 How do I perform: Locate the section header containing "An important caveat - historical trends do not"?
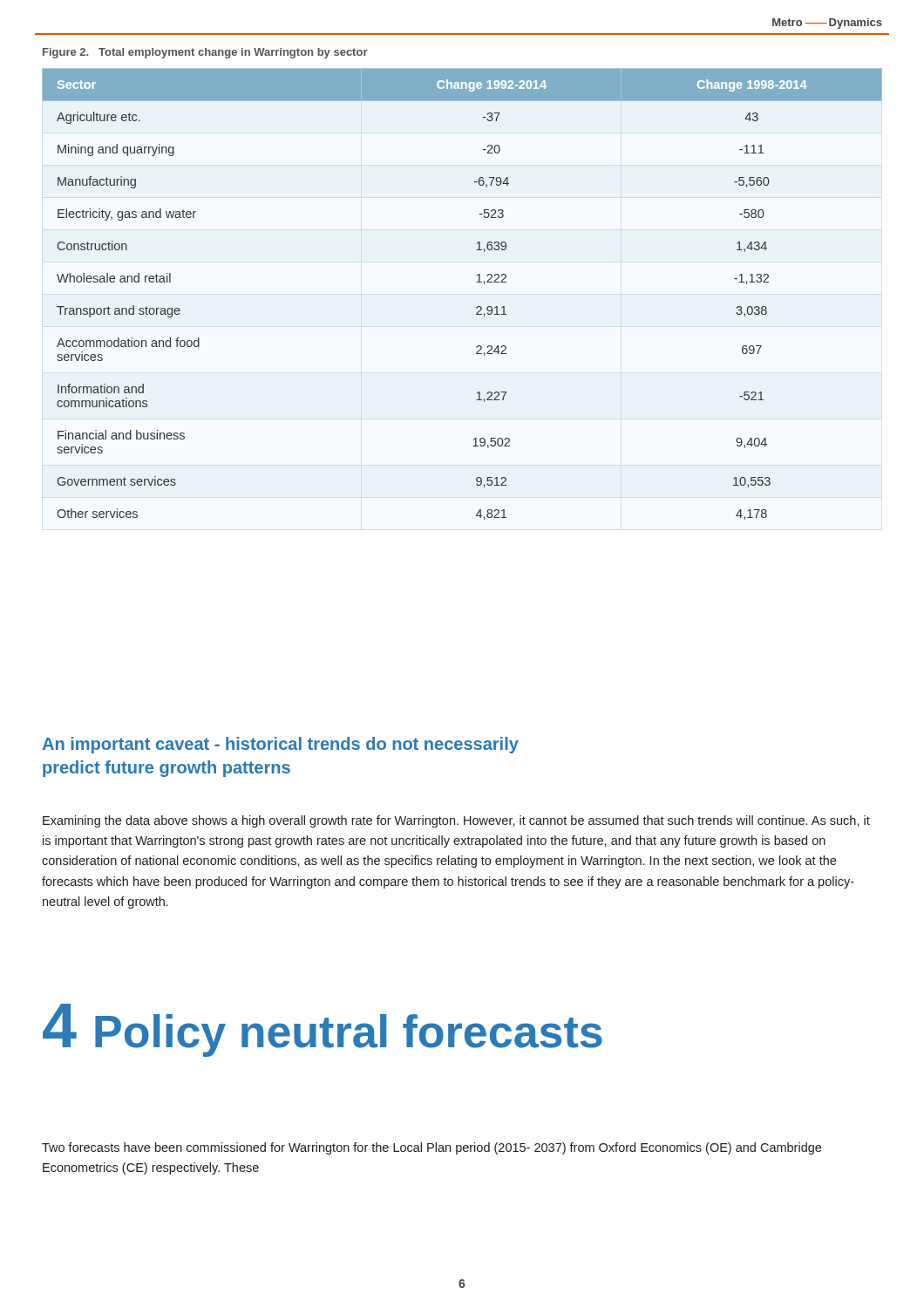[x=280, y=756]
